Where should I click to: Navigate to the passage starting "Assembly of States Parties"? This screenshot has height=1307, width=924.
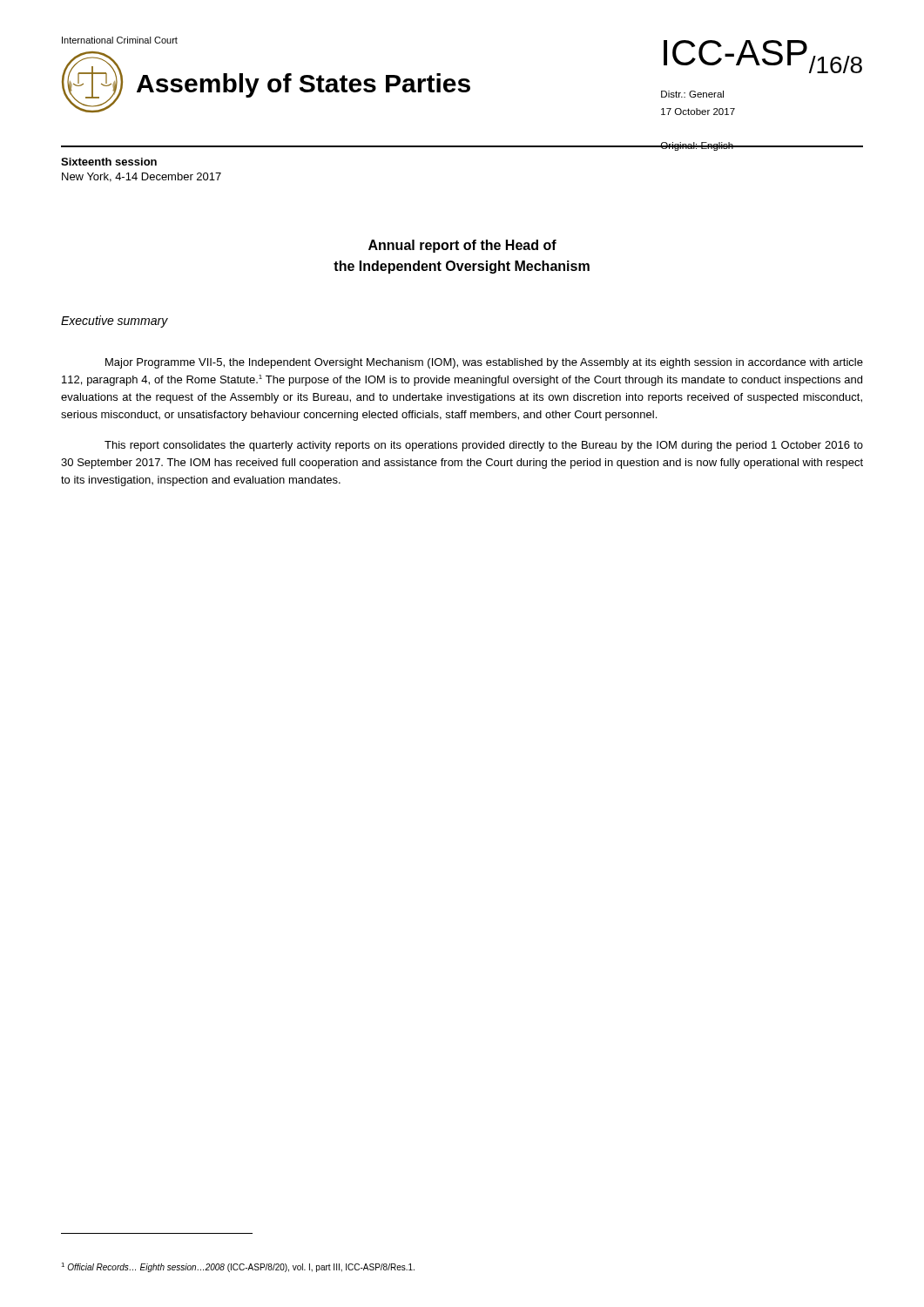pyautogui.click(x=304, y=83)
